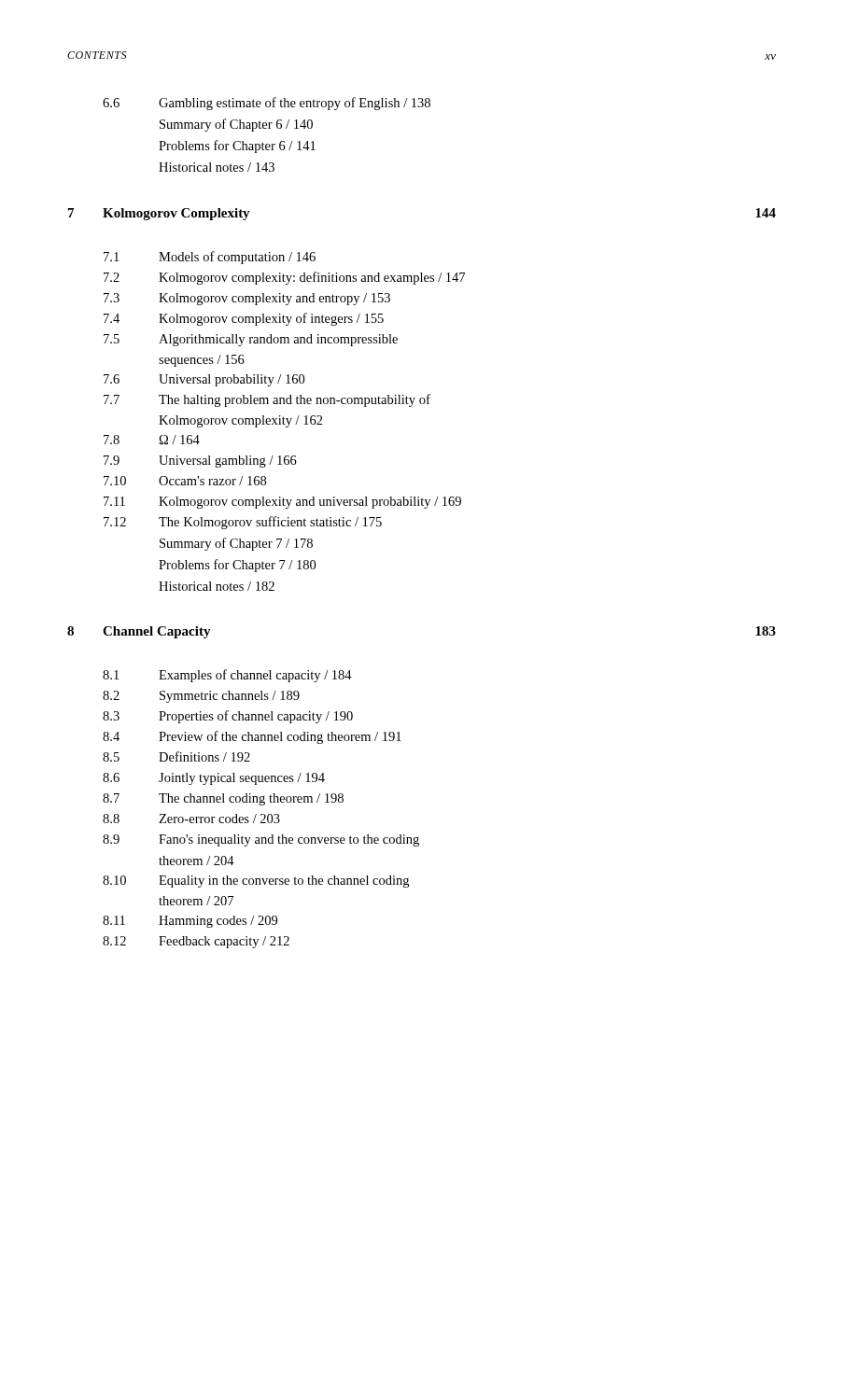Point to the region starting "8.11 Hamming codes"
Image resolution: width=843 pixels, height=1400 pixels.
190,922
